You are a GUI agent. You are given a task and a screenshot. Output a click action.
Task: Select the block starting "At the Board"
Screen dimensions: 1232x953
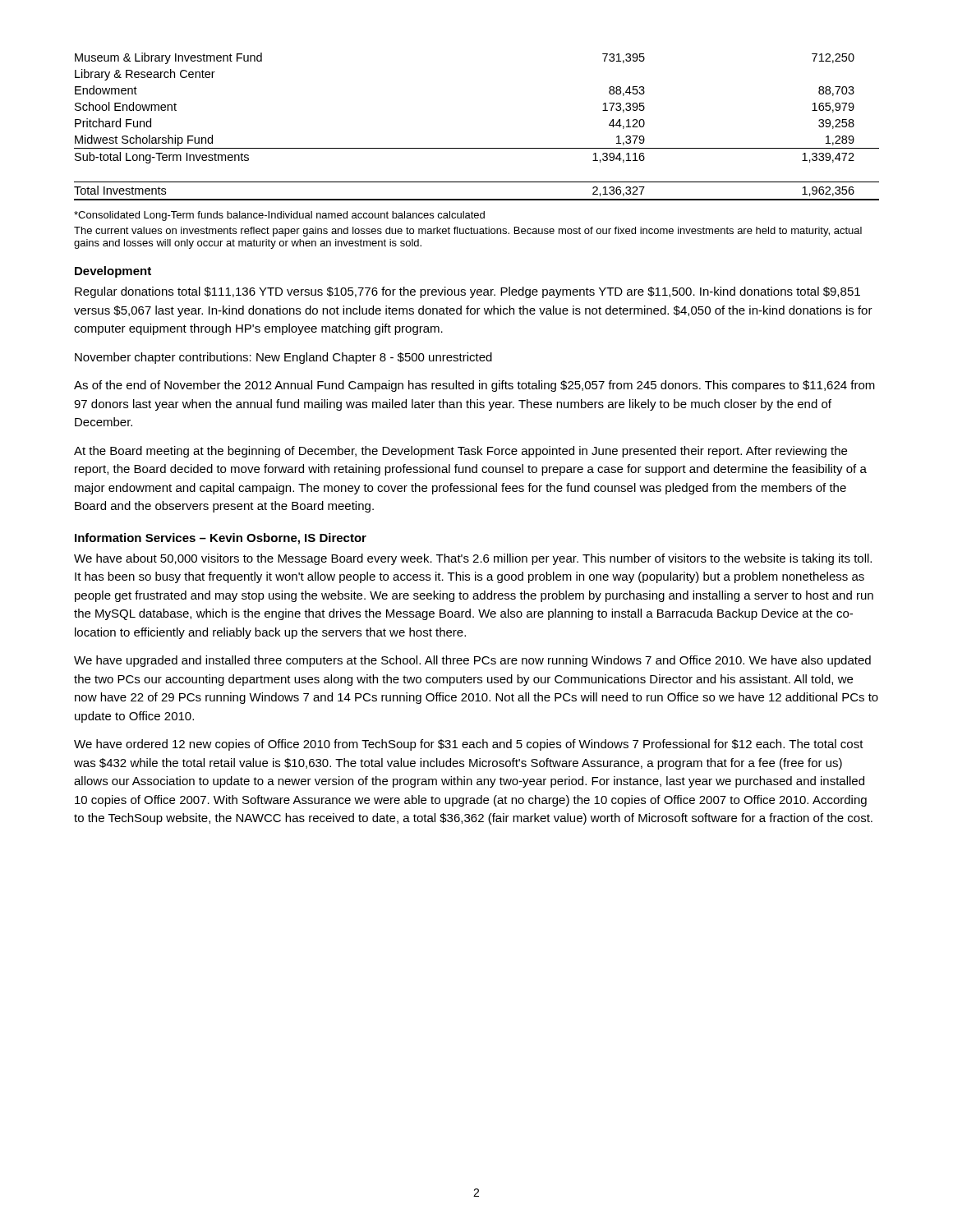(470, 478)
